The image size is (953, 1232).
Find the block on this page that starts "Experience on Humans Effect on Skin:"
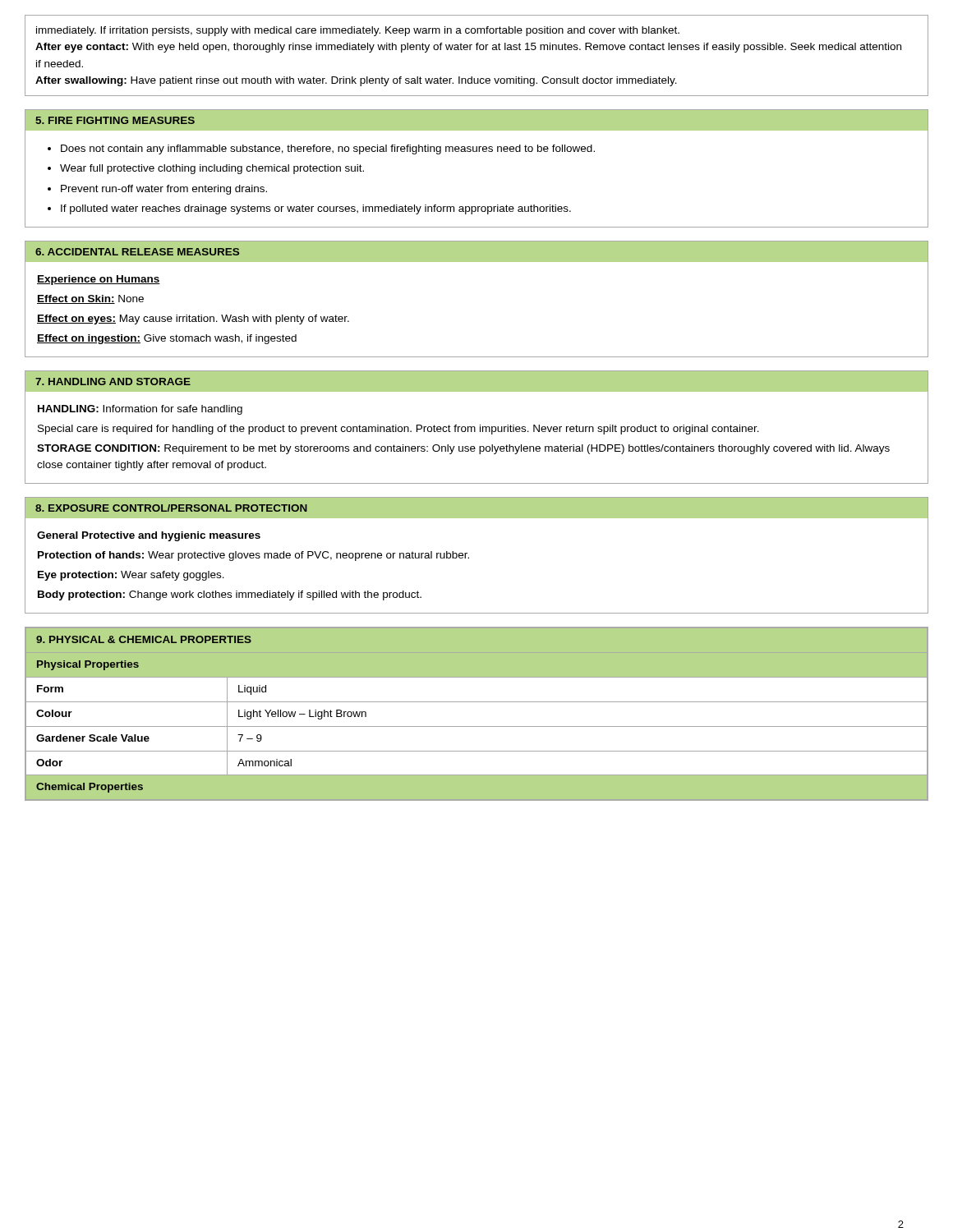pyautogui.click(x=99, y=280)
